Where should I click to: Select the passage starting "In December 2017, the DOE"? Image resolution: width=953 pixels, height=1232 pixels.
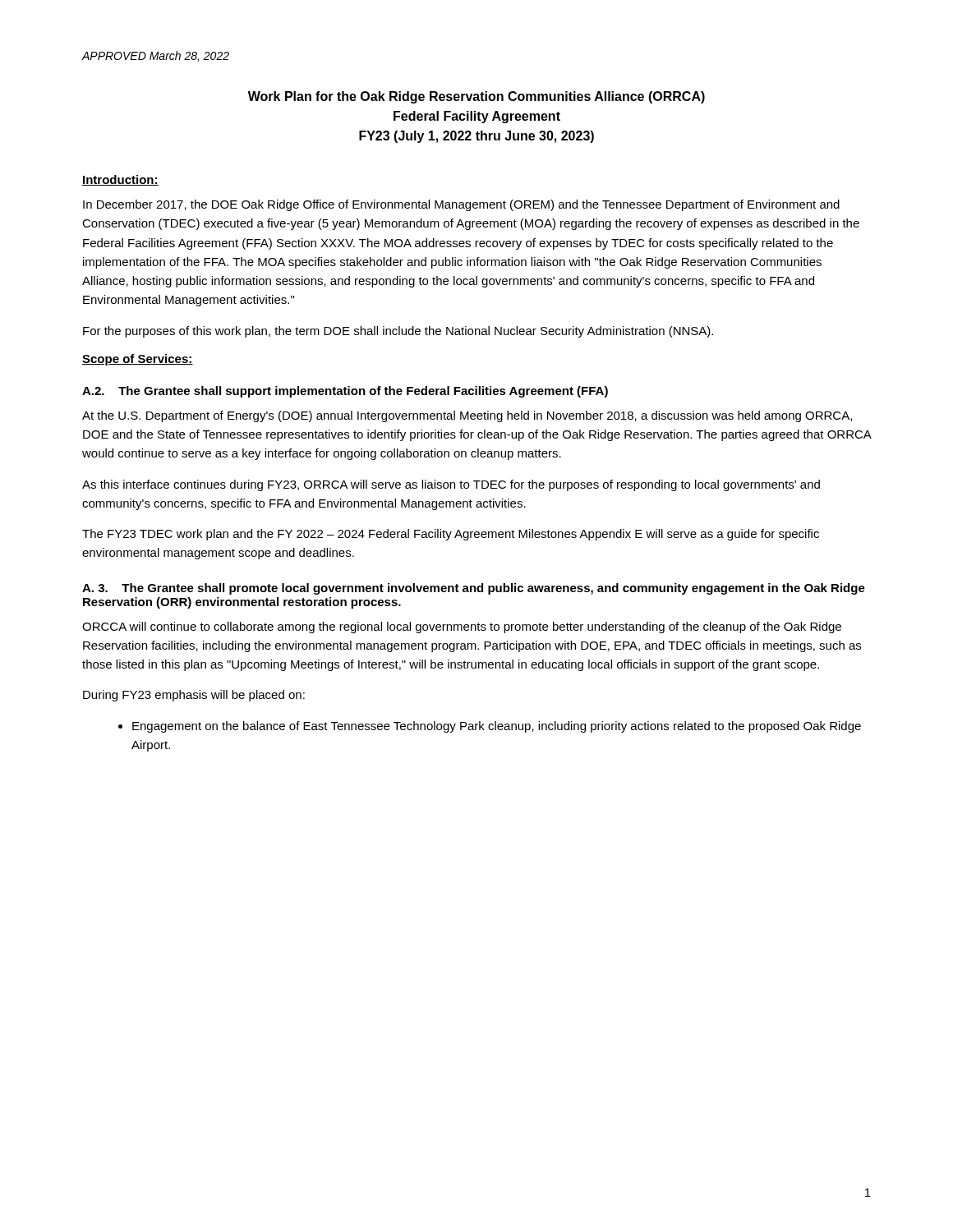click(471, 252)
